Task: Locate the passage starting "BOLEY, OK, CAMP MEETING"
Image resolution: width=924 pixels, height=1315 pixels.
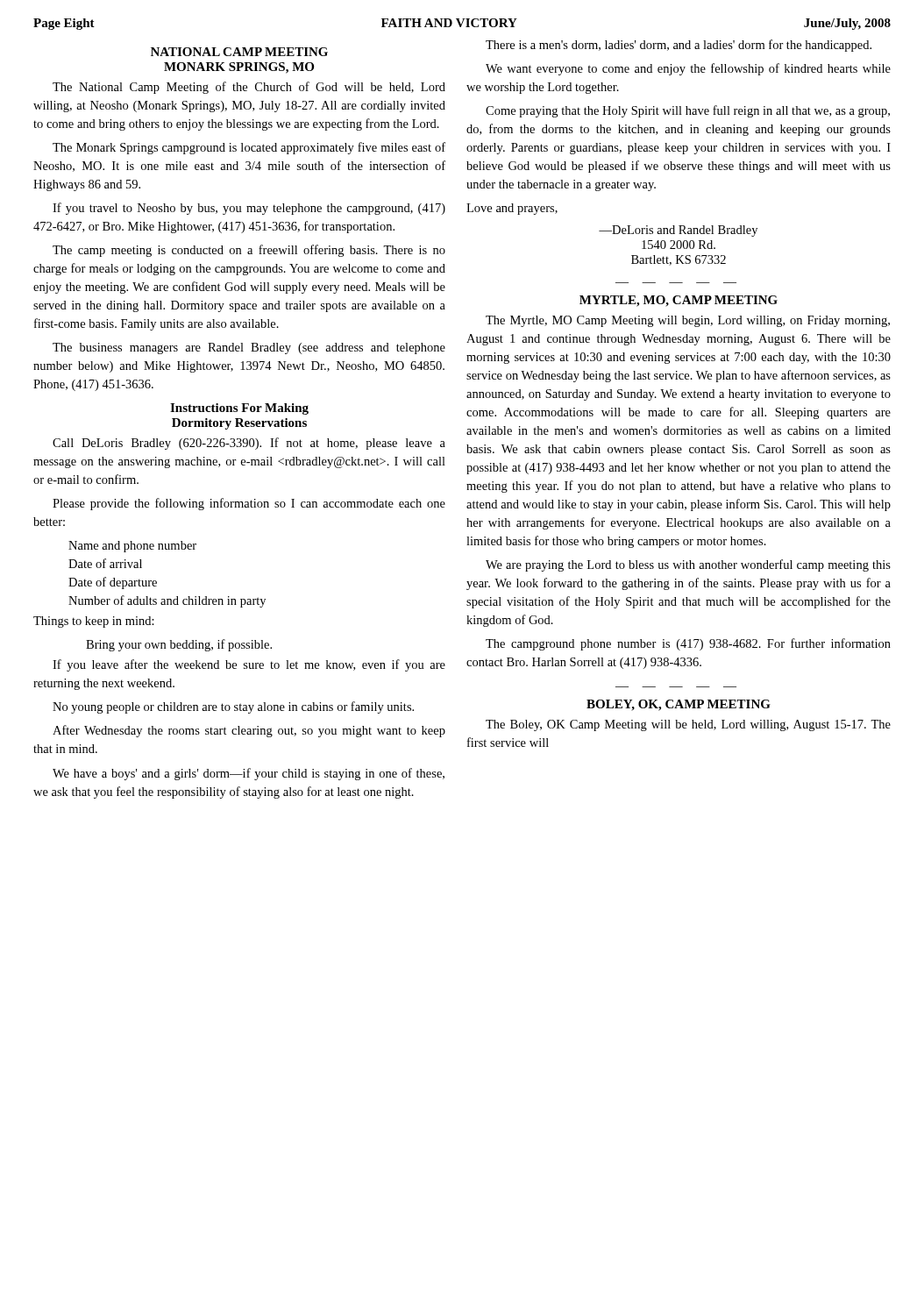Action: [x=679, y=704]
